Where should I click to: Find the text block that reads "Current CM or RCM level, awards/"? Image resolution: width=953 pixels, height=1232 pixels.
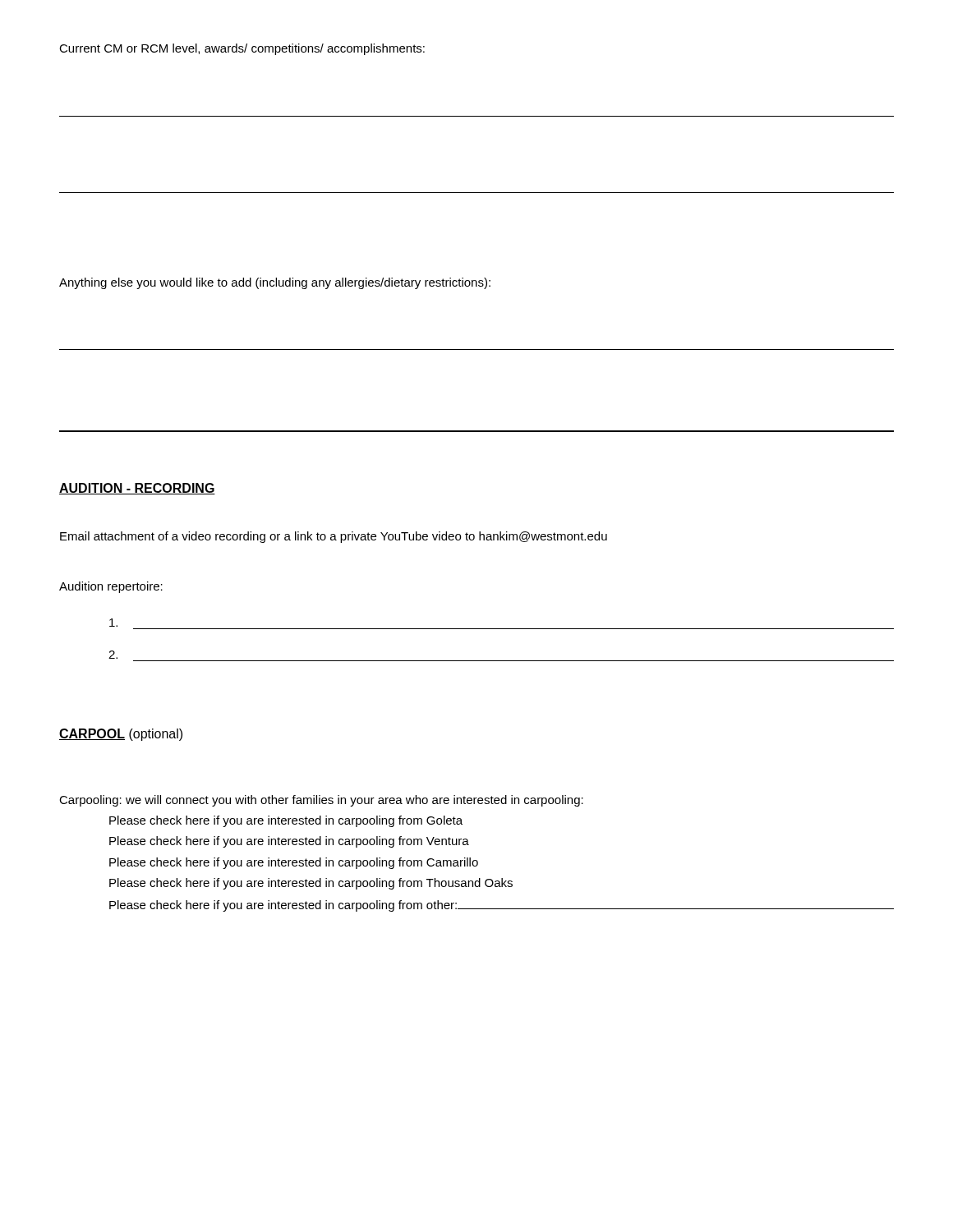click(242, 49)
